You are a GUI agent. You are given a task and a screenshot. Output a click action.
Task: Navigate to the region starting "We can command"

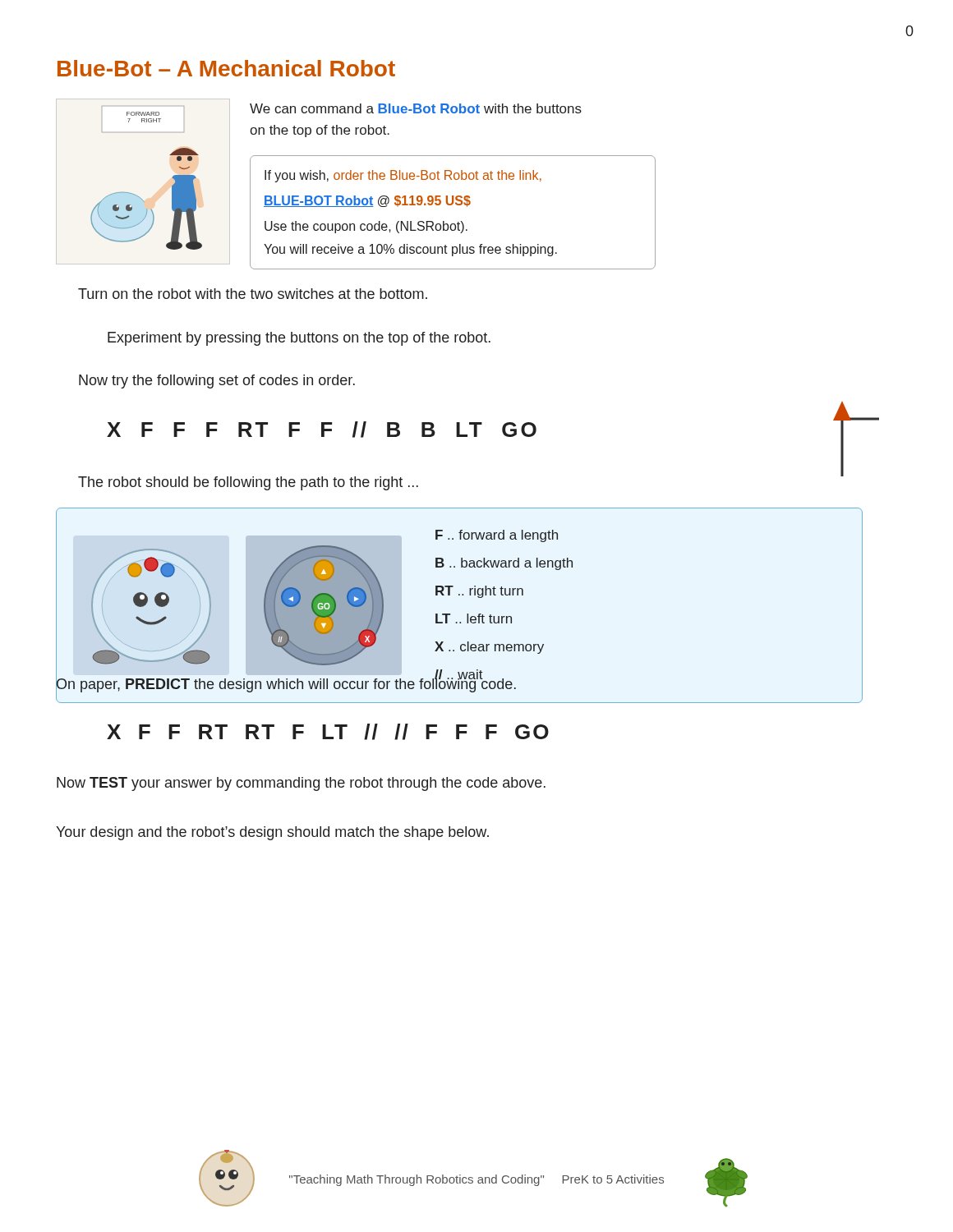(x=416, y=119)
